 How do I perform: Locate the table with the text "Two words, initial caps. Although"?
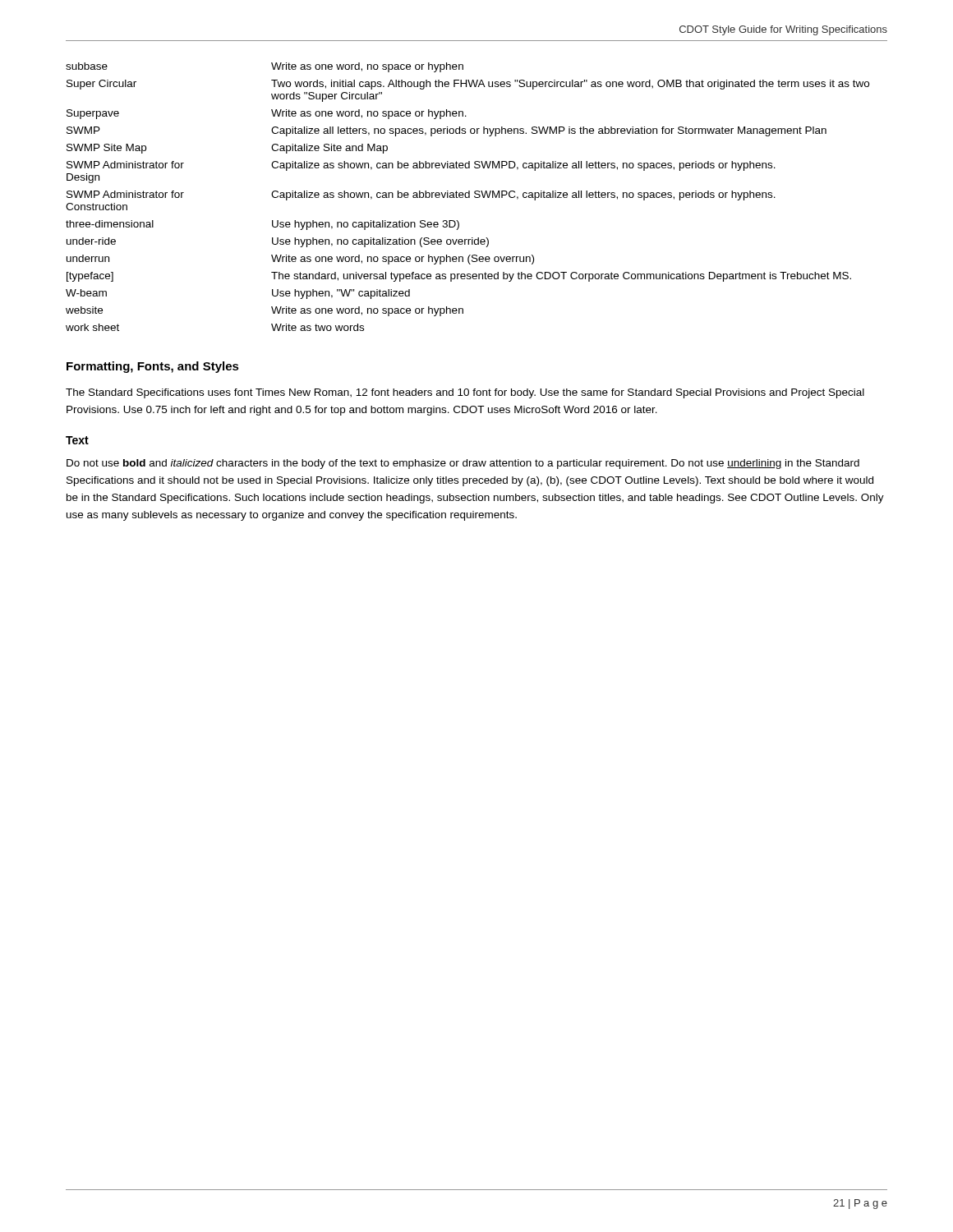[x=476, y=197]
